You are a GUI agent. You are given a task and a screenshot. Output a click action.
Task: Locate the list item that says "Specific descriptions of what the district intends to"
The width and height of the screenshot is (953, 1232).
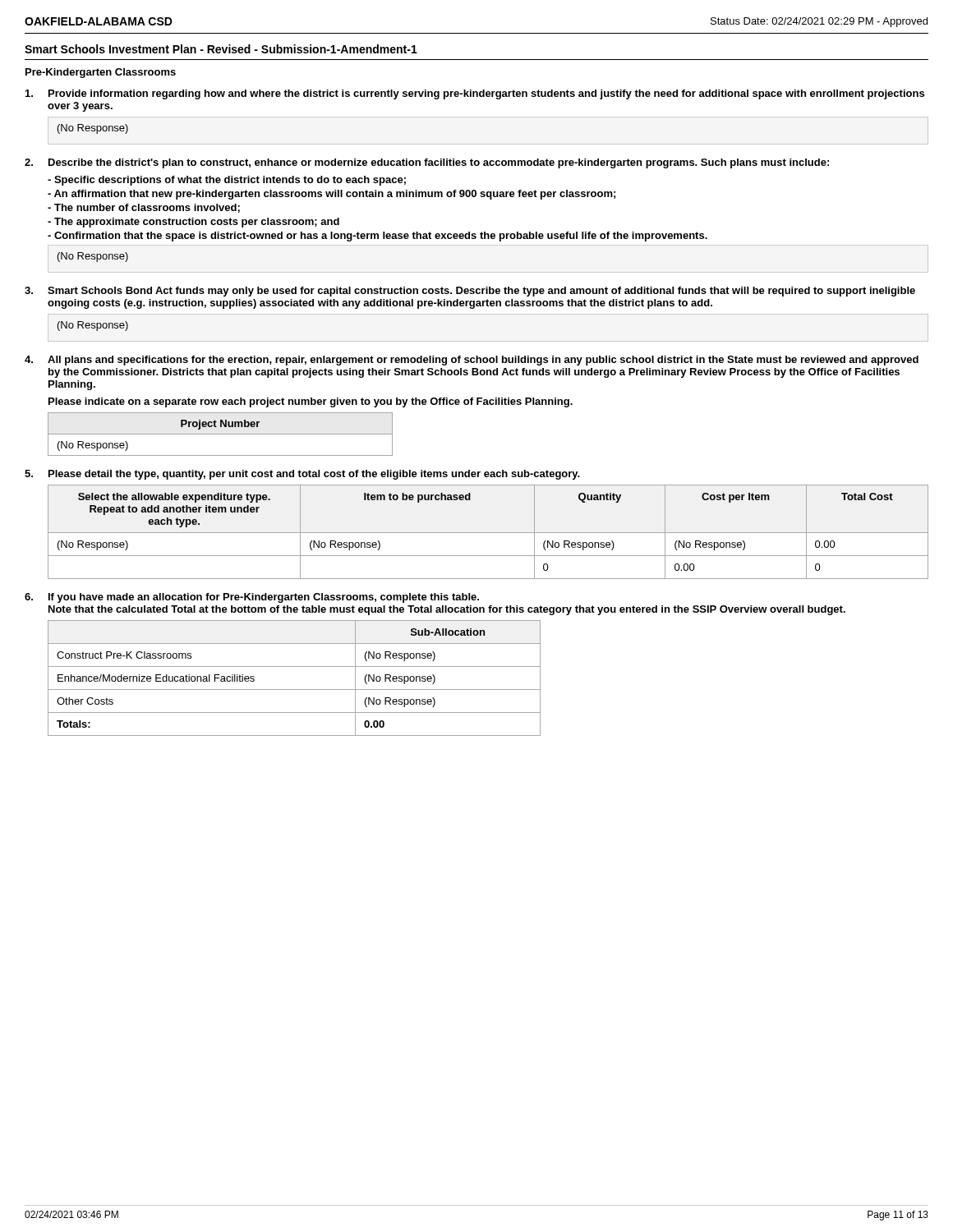click(x=227, y=180)
